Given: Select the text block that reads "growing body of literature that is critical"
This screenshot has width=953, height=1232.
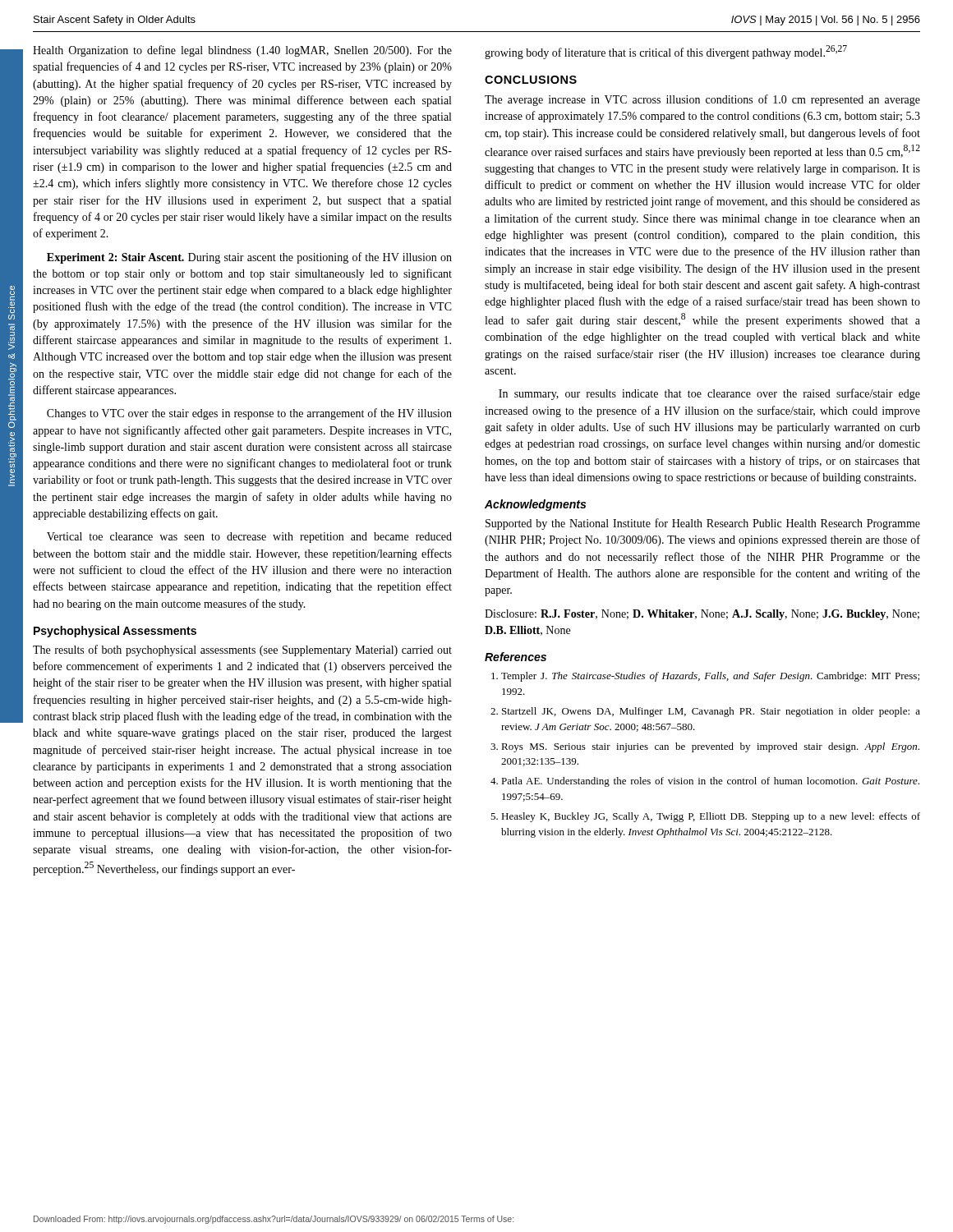Looking at the screenshot, I should click(x=702, y=52).
